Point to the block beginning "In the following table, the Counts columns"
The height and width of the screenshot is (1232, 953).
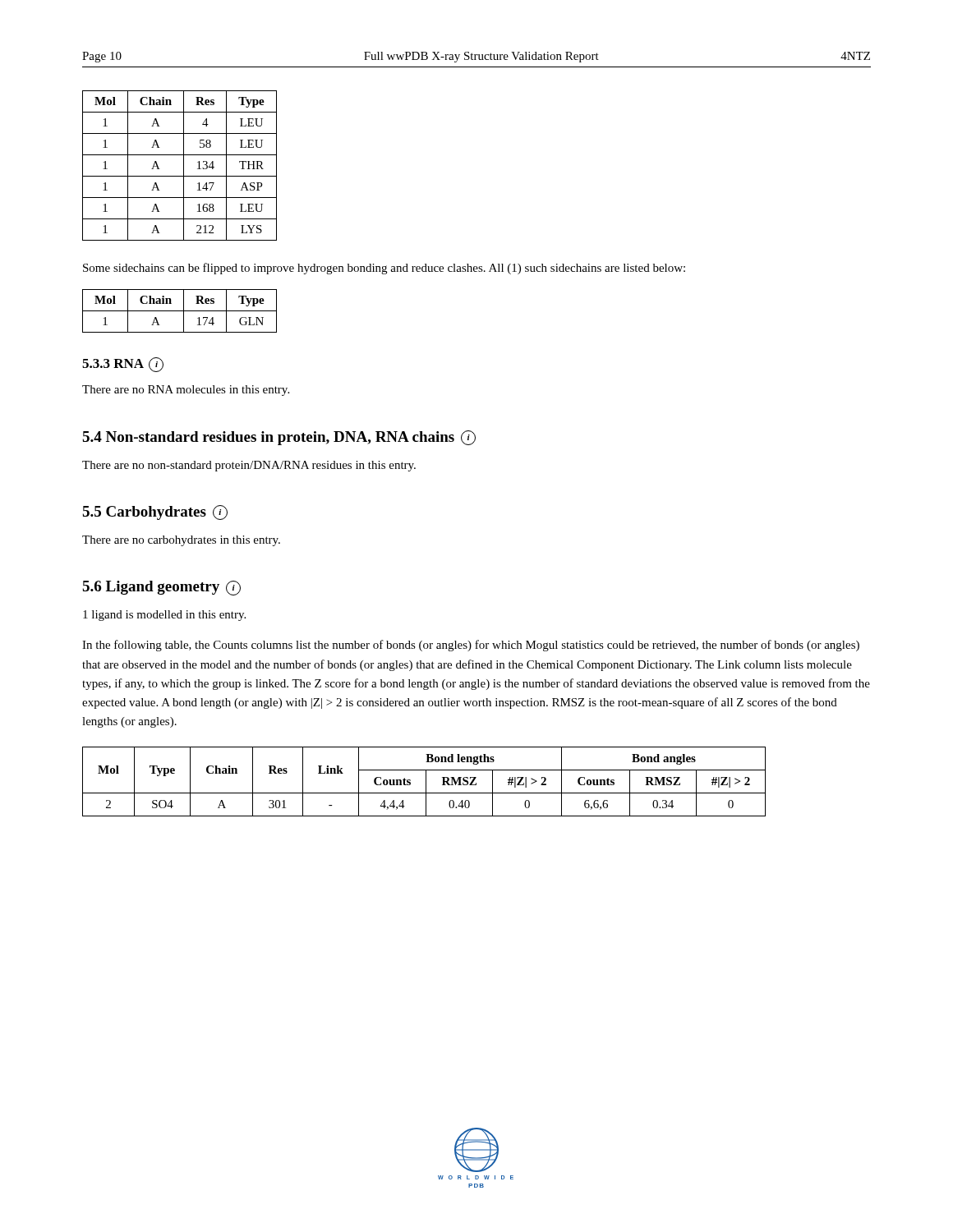[x=476, y=683]
